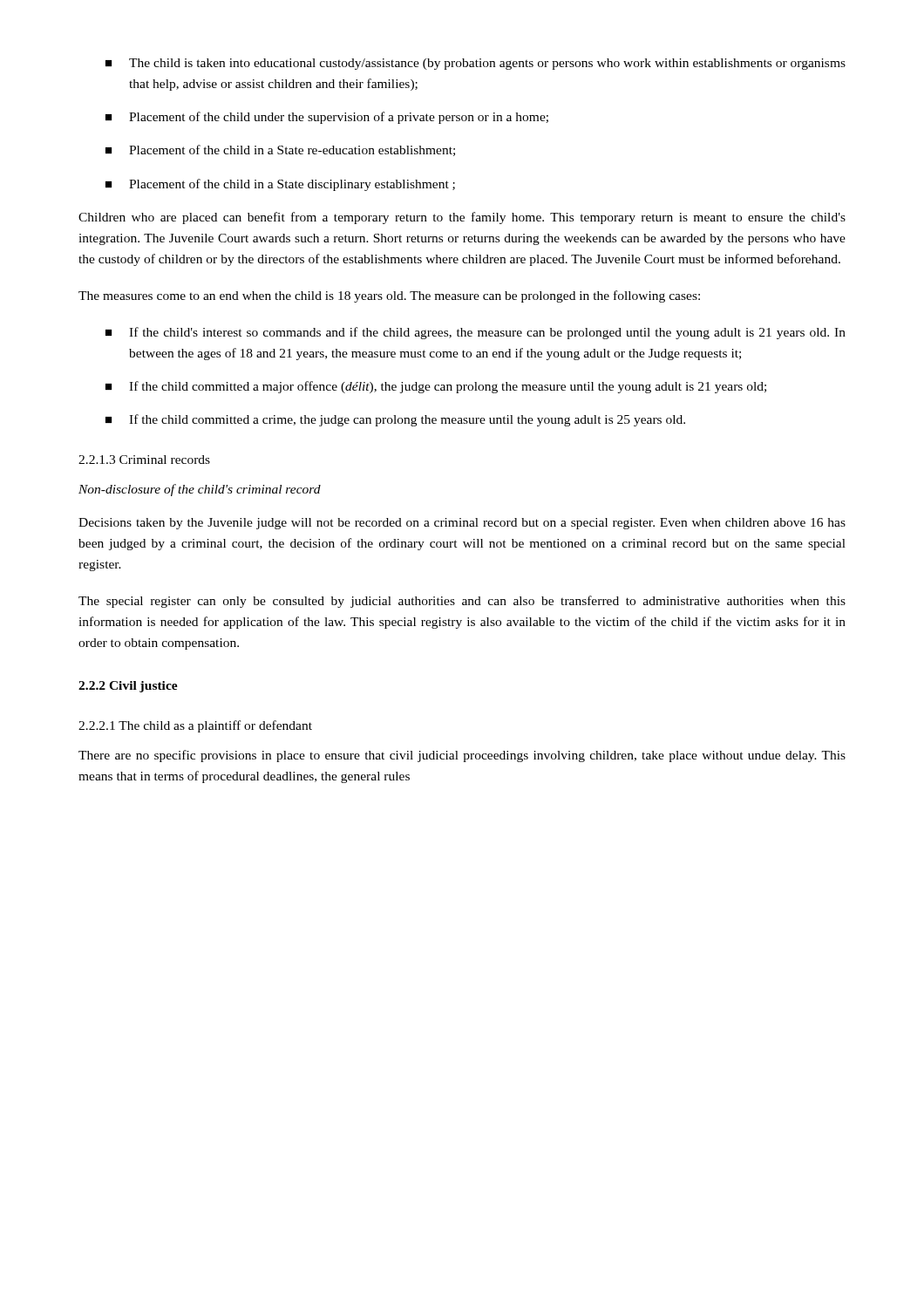Select the list item containing "■ The child"

pos(475,73)
